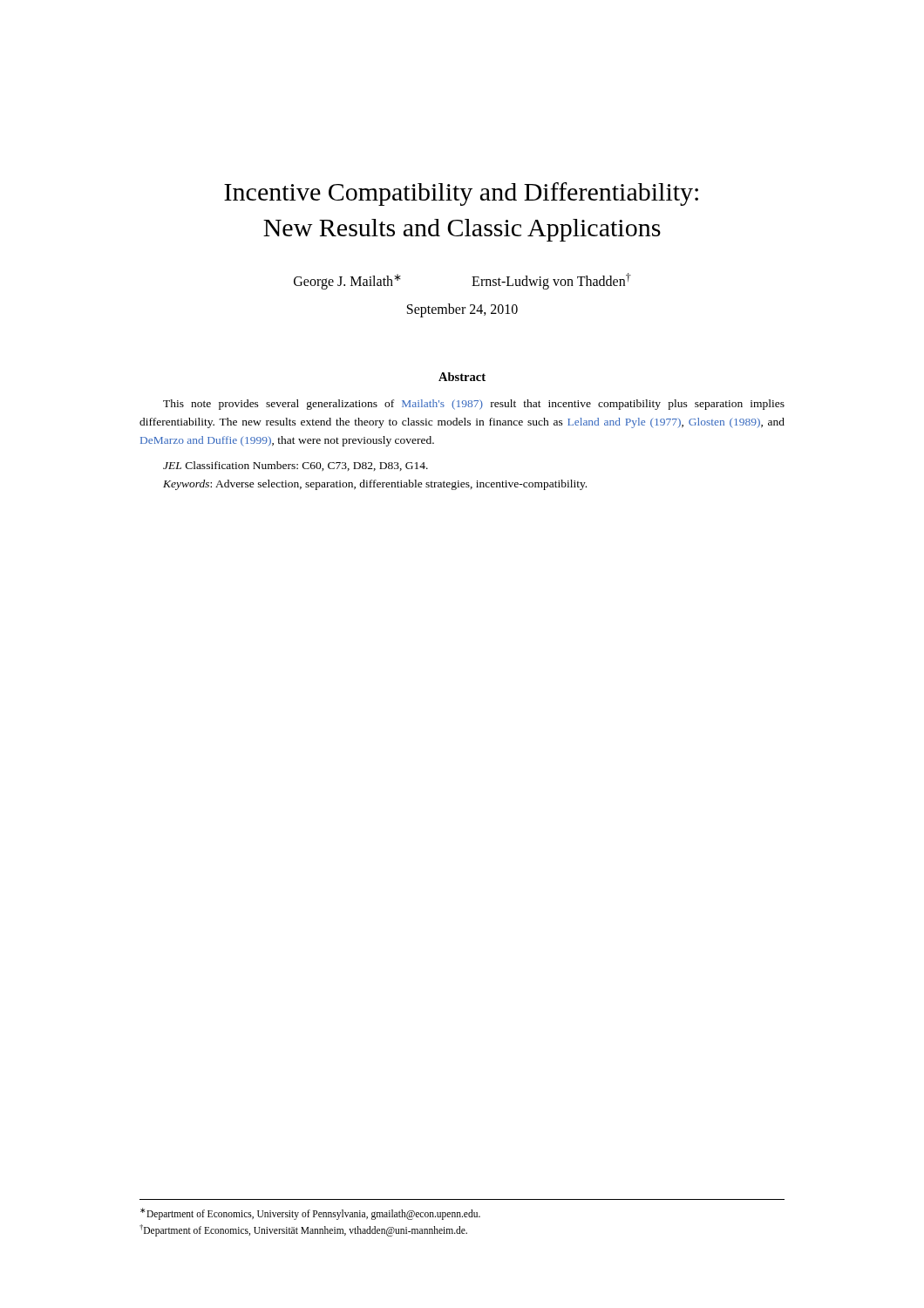
Task: Locate the text "George J. Mailath∗ Ernst-Ludwig von Thadden†"
Action: click(462, 281)
